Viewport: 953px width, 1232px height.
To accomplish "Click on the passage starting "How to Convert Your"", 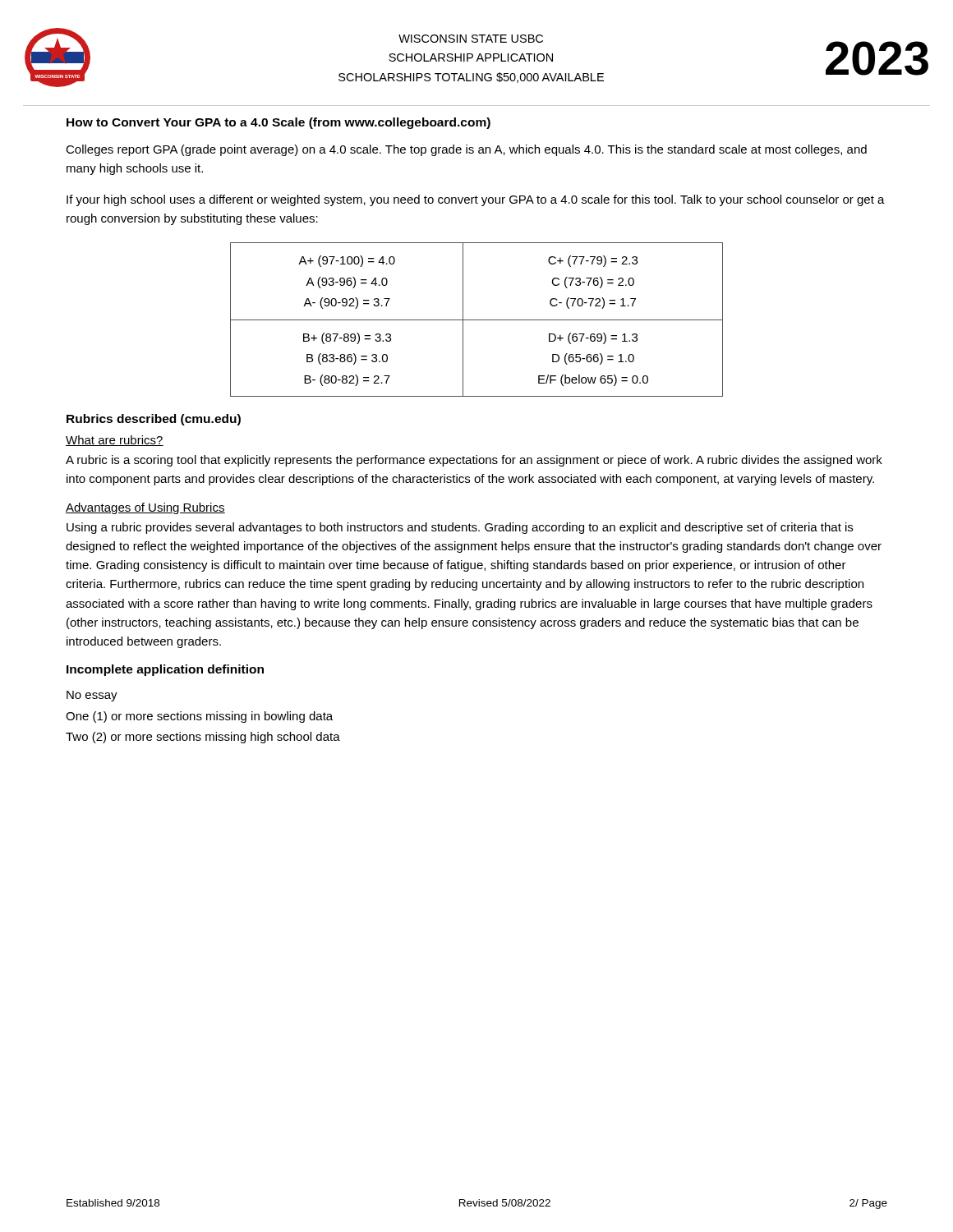I will tap(278, 122).
